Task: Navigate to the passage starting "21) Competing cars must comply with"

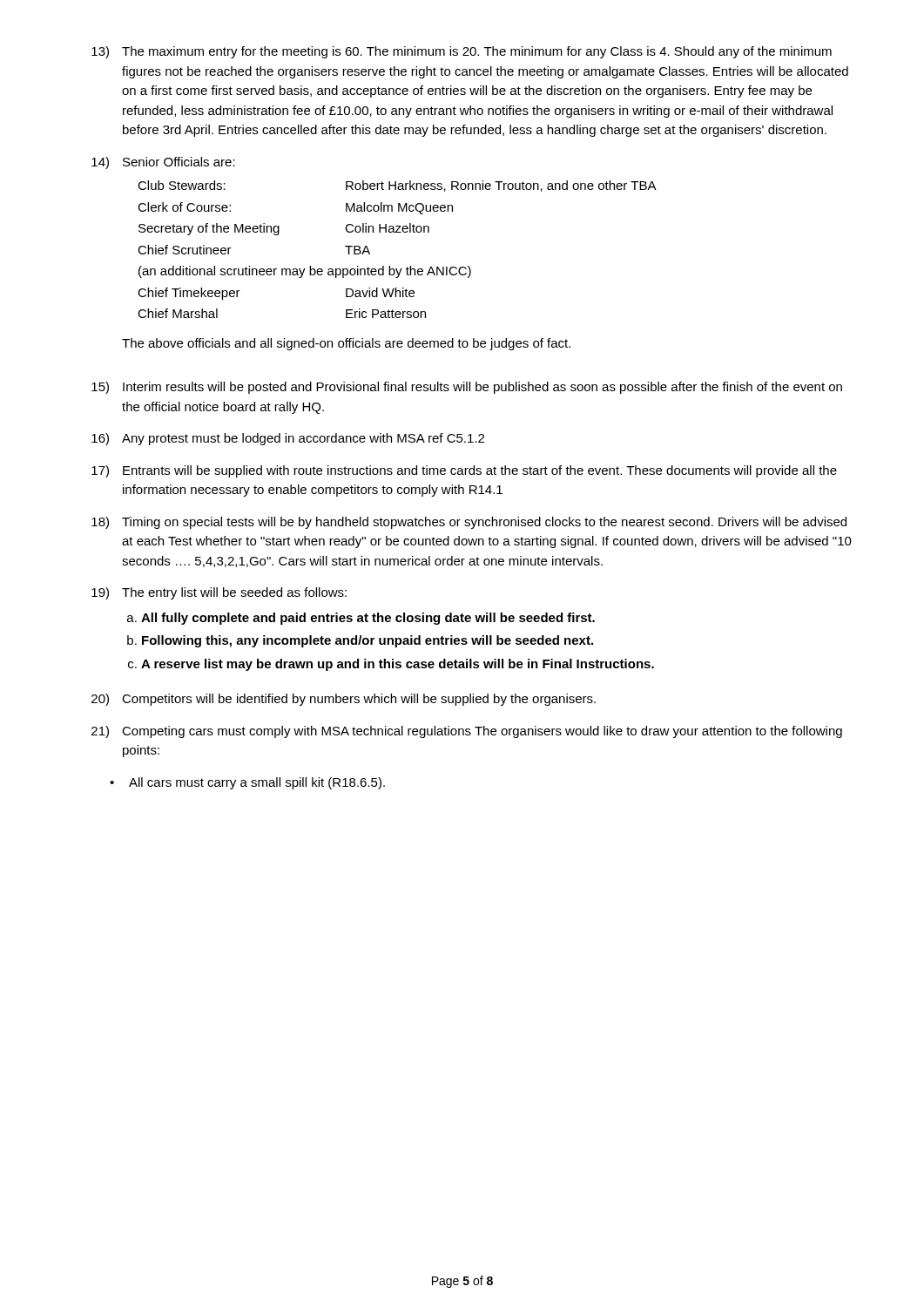Action: pyautogui.click(x=462, y=741)
